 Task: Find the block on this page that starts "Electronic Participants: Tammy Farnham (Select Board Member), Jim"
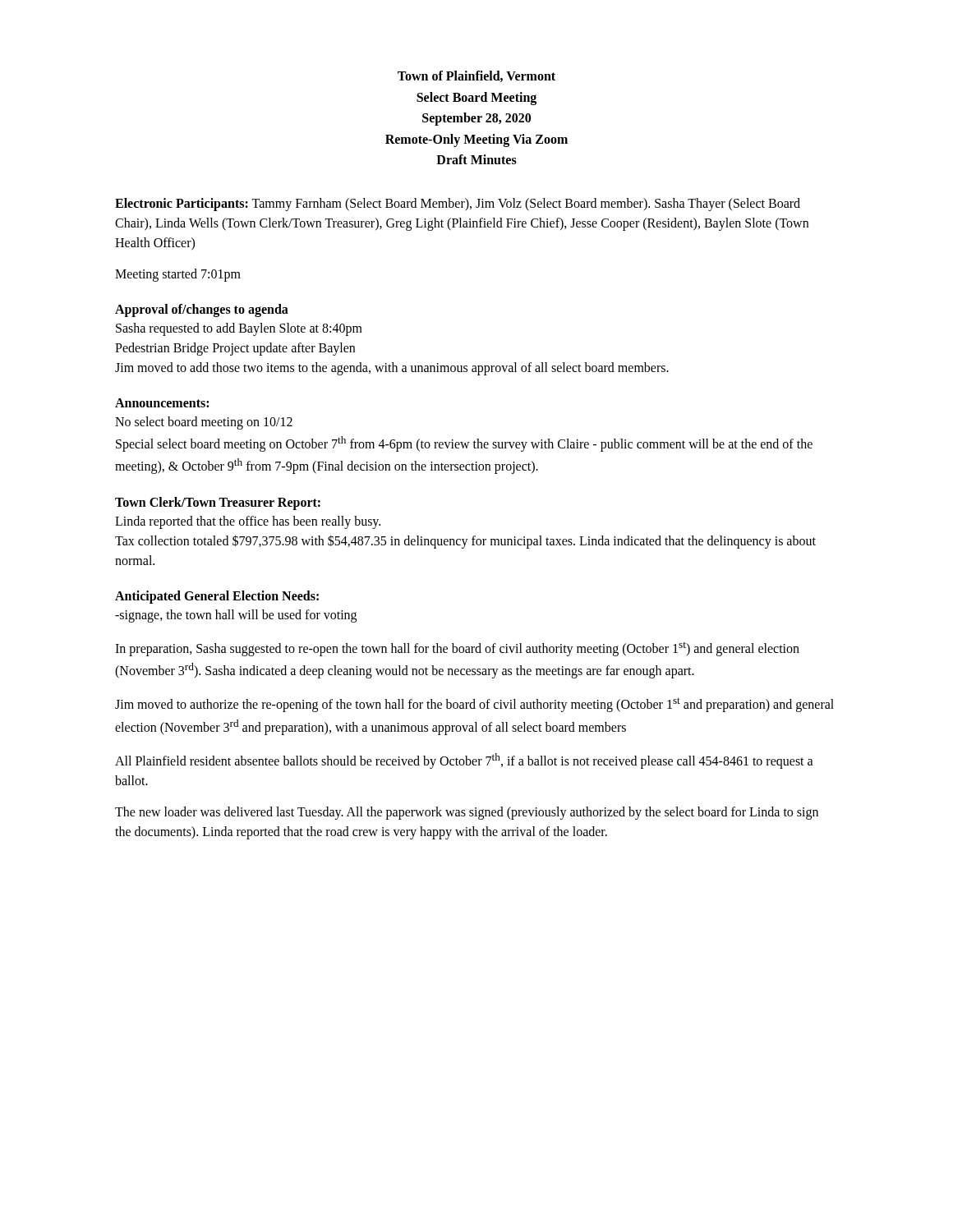point(462,223)
